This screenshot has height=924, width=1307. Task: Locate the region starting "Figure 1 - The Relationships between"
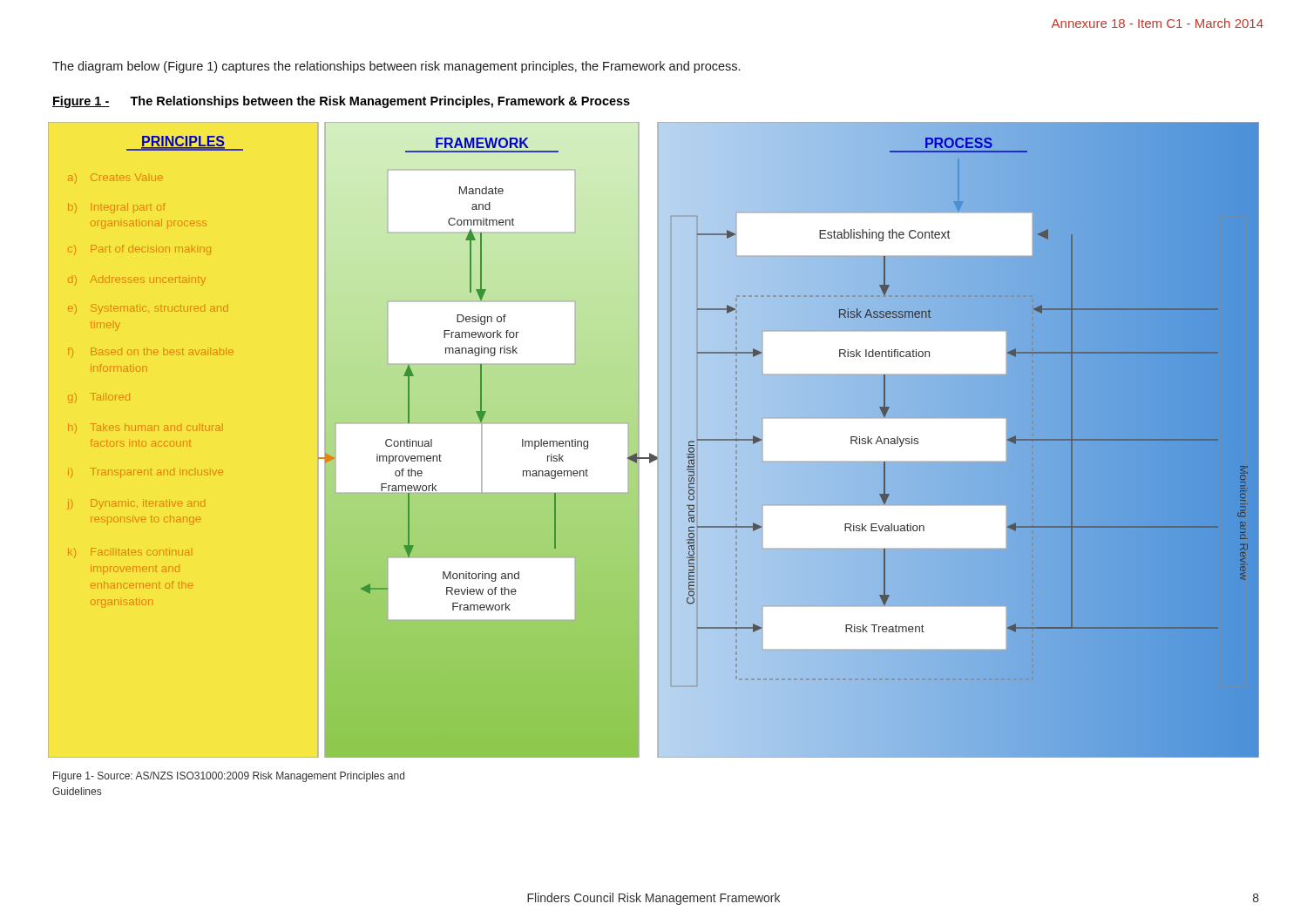[341, 101]
